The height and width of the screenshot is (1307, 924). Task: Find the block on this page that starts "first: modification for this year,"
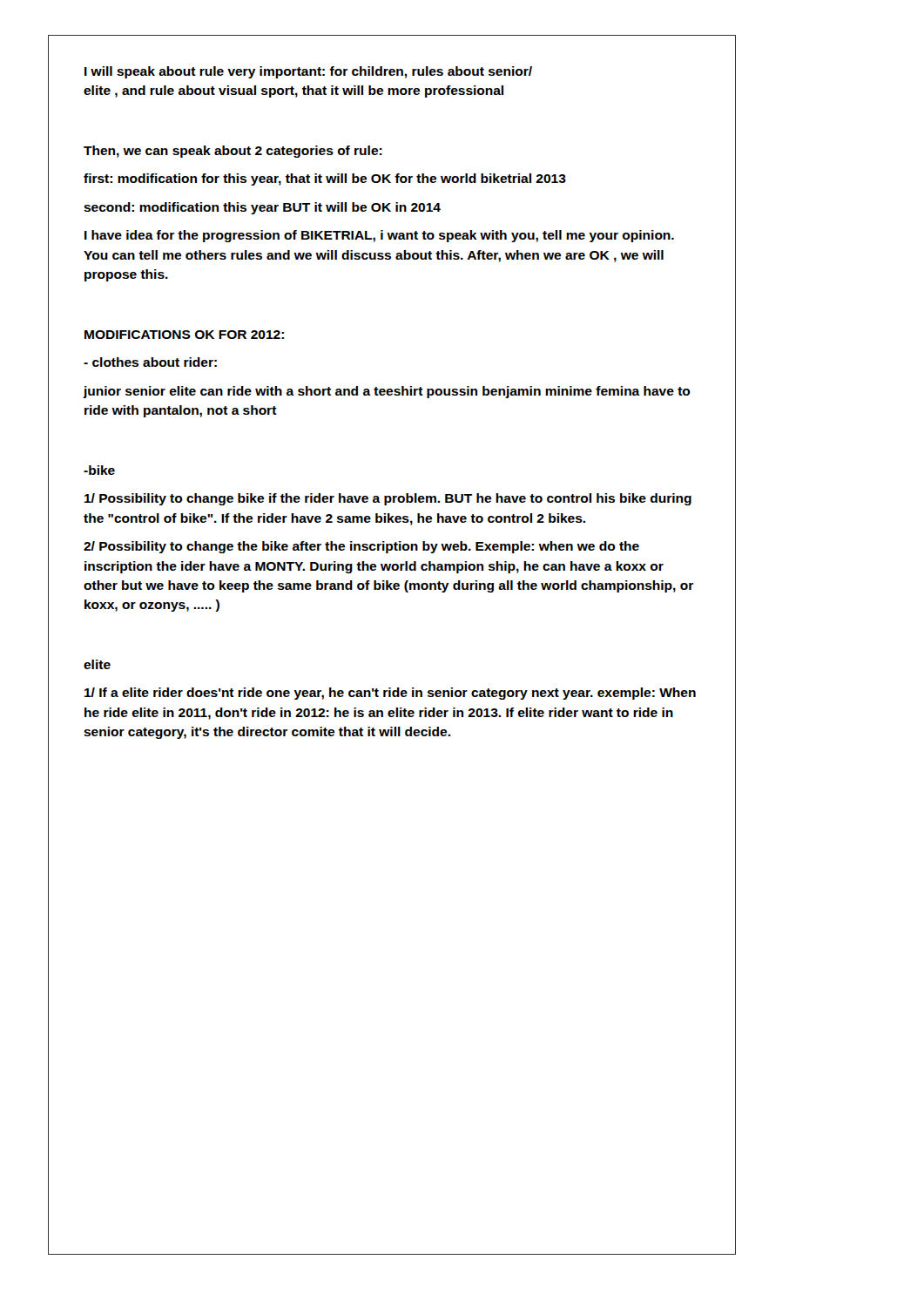pyautogui.click(x=325, y=179)
